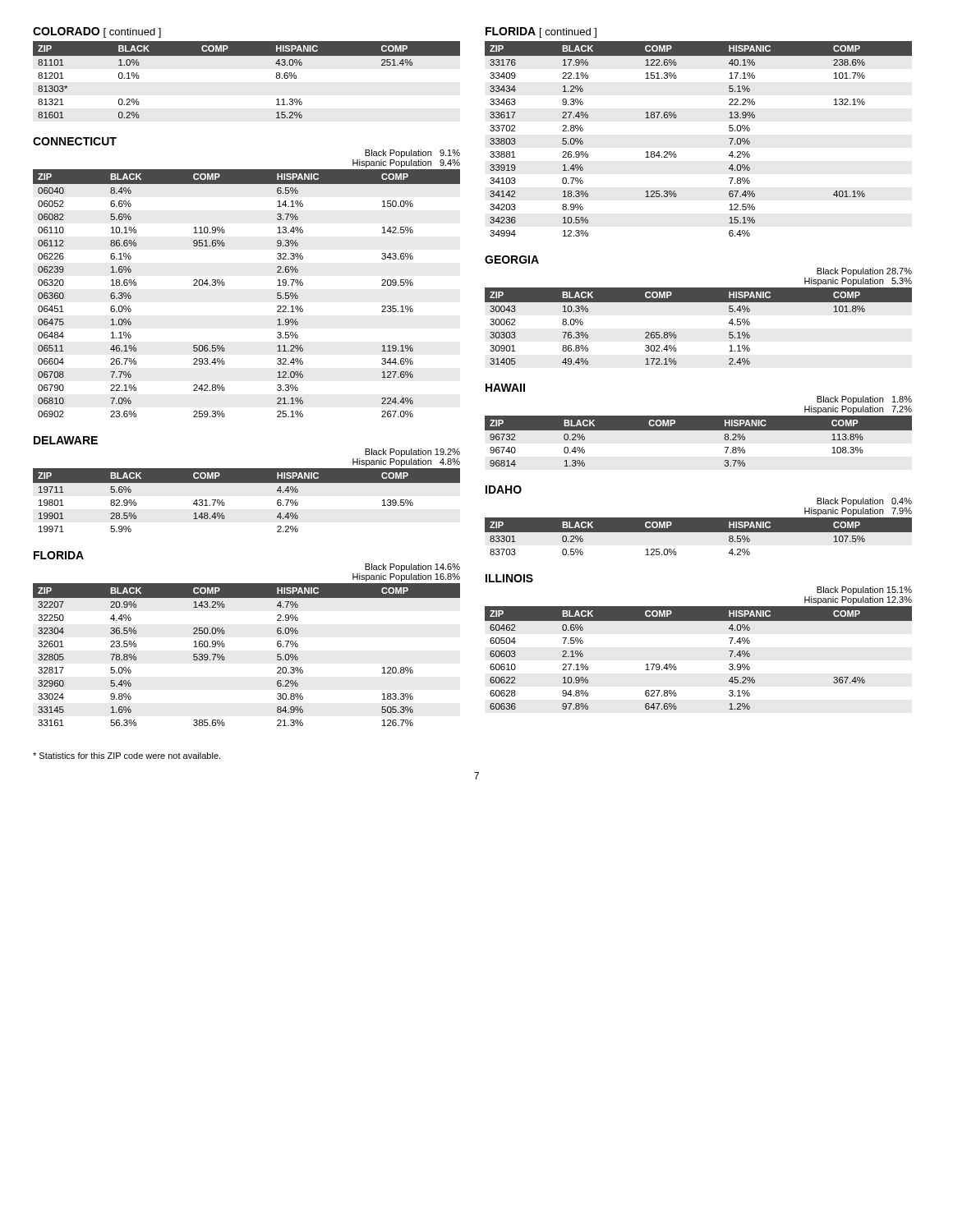Select the text that says "Black Population 15.1%Hispanic Population 12.3%"
Screen dimensions: 1232x953
tap(858, 595)
